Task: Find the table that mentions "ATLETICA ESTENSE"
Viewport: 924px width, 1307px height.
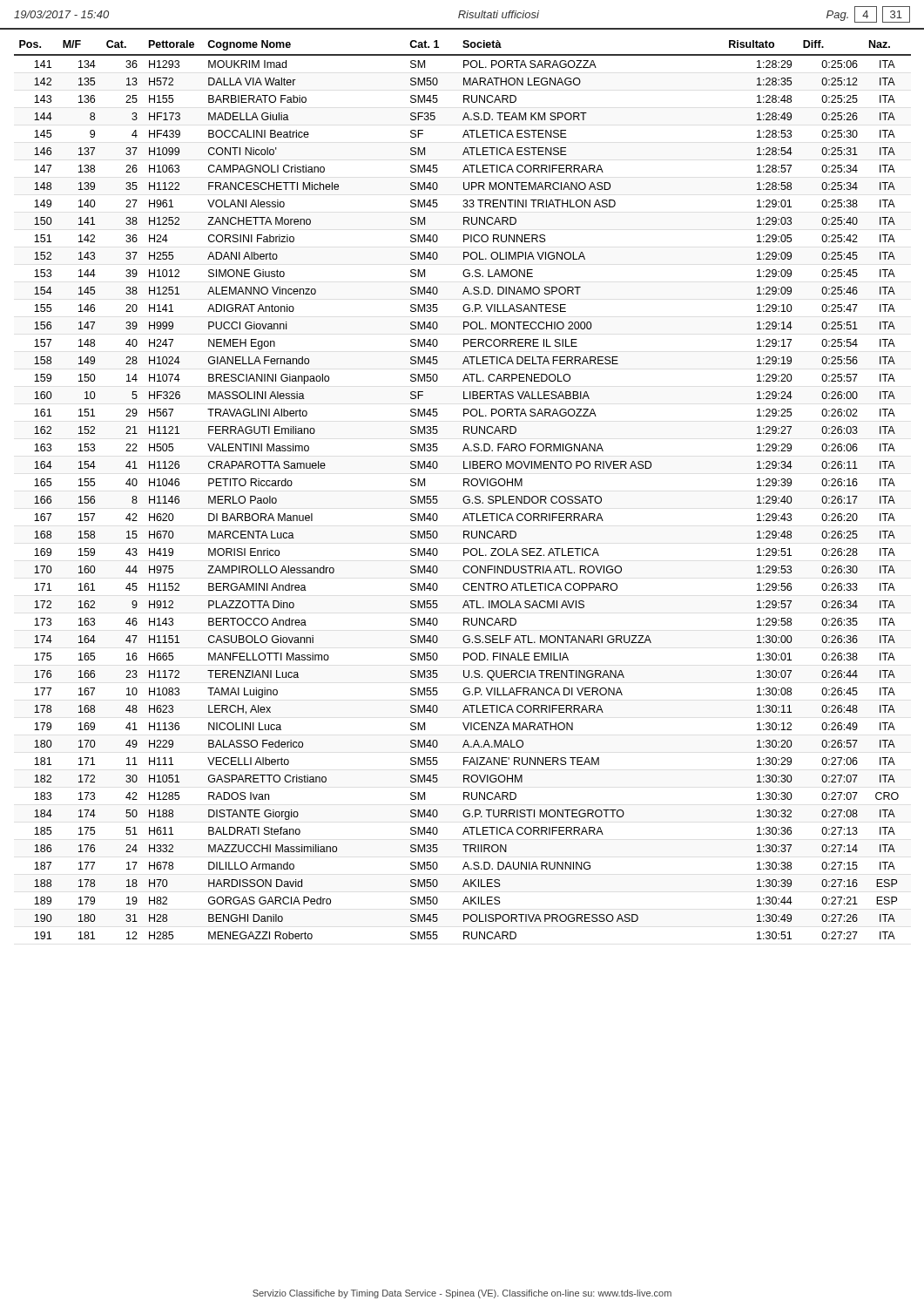Action: tap(462, 490)
